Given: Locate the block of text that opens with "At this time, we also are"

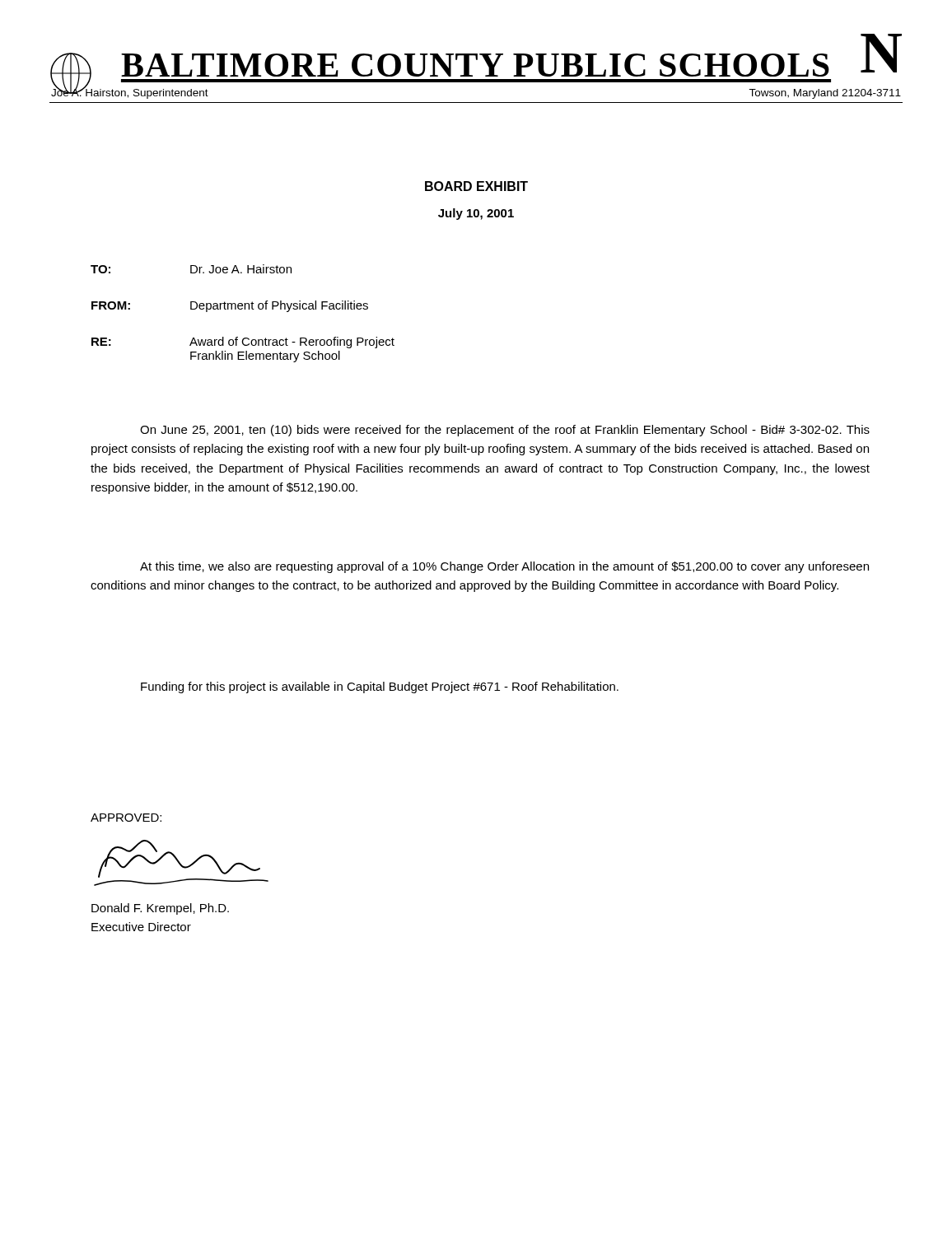Looking at the screenshot, I should tap(480, 576).
